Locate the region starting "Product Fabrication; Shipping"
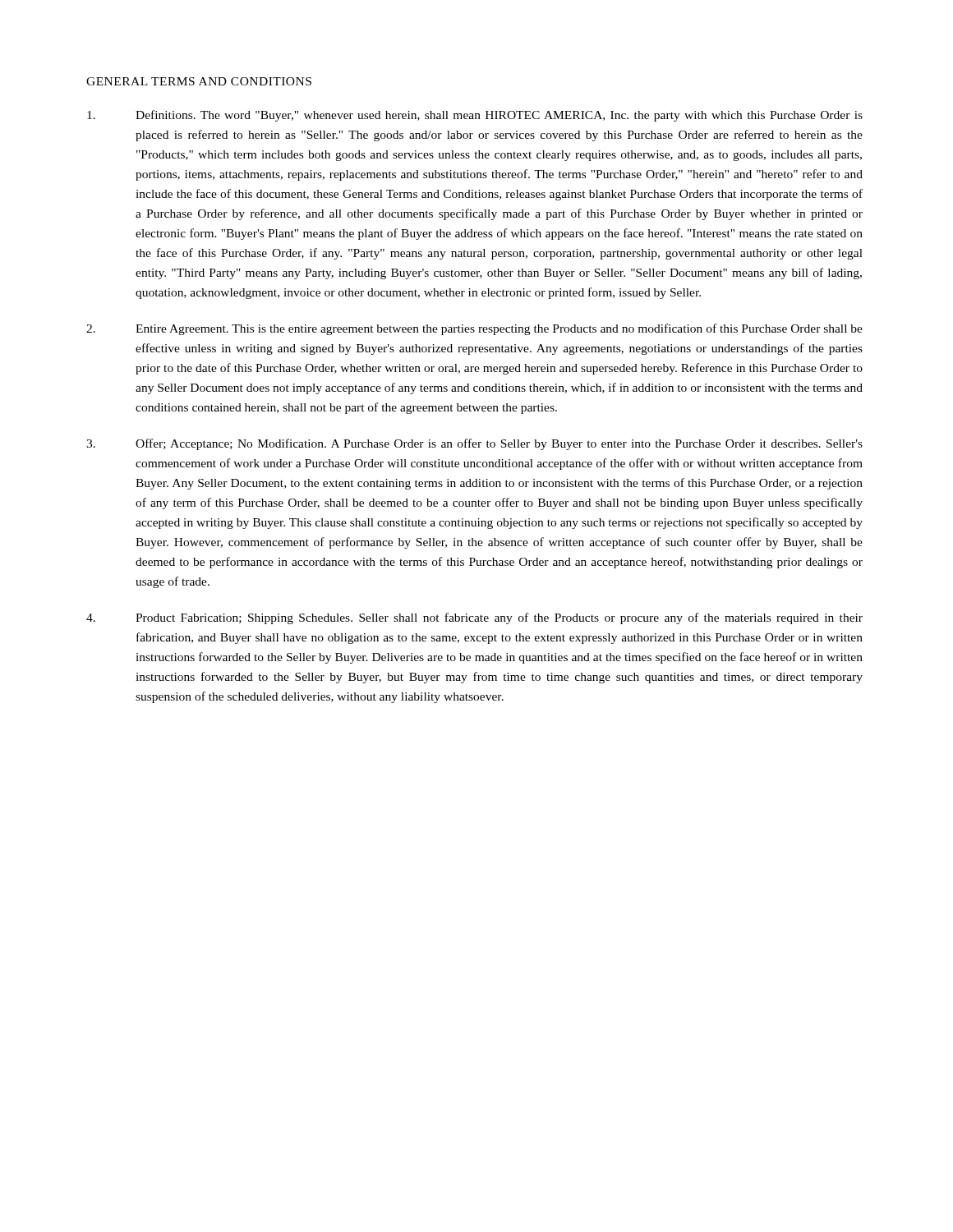This screenshot has width=953, height=1232. (x=474, y=657)
